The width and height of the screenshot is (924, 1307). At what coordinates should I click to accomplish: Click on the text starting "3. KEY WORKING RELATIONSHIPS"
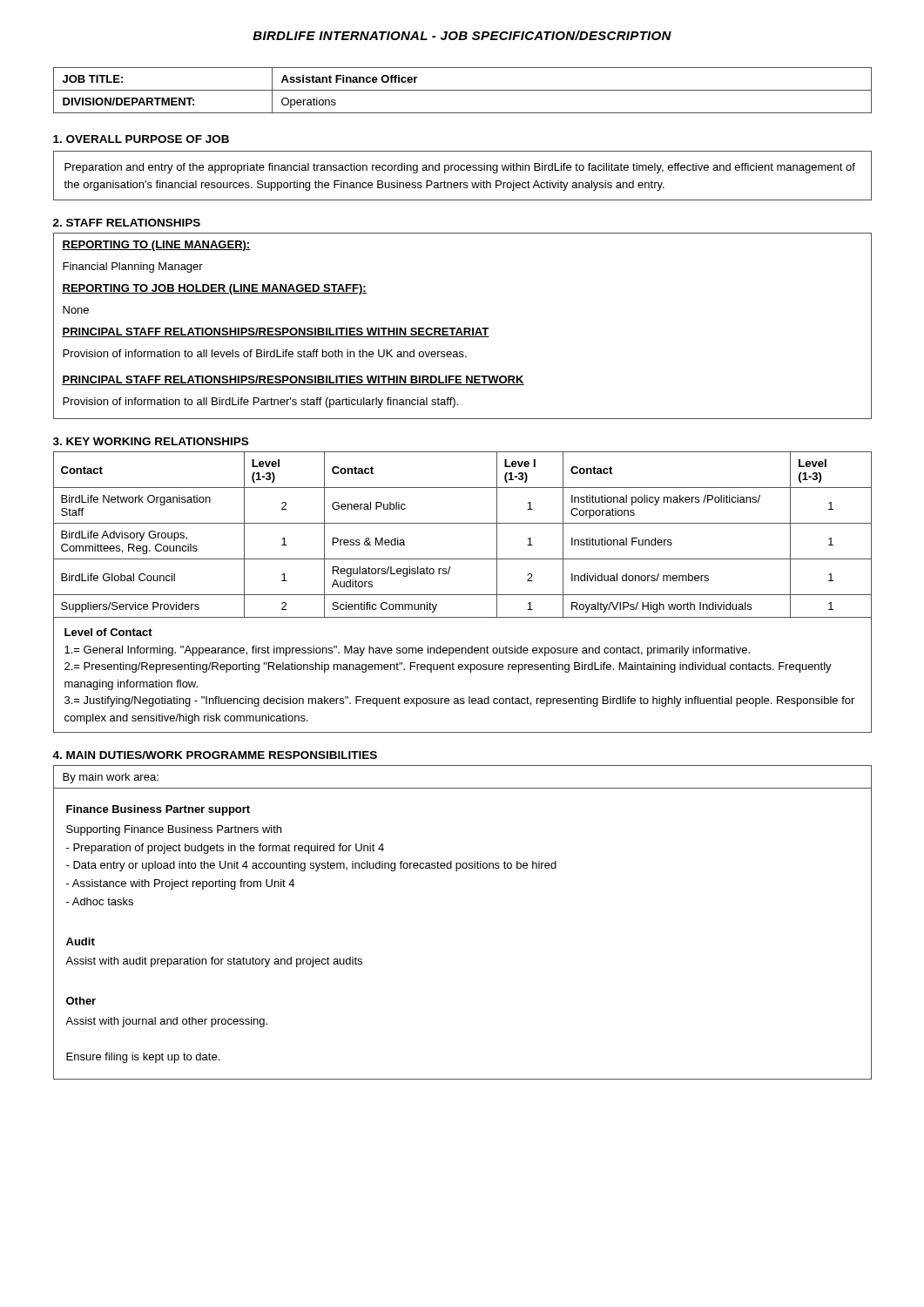[151, 441]
